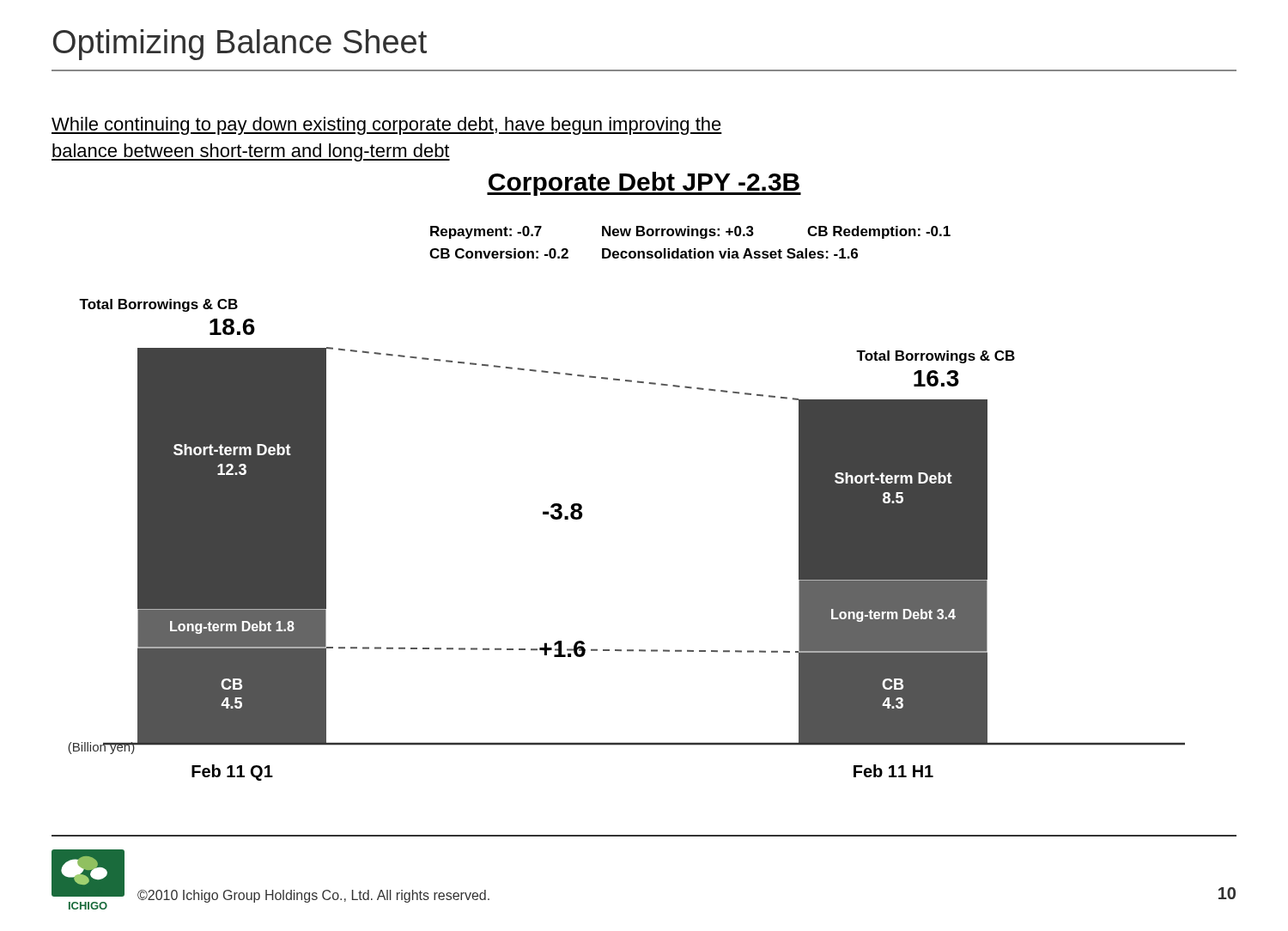This screenshot has height=931, width=1288.
Task: Find the text starting "Optimizing Balance Sheet"
Action: click(240, 45)
